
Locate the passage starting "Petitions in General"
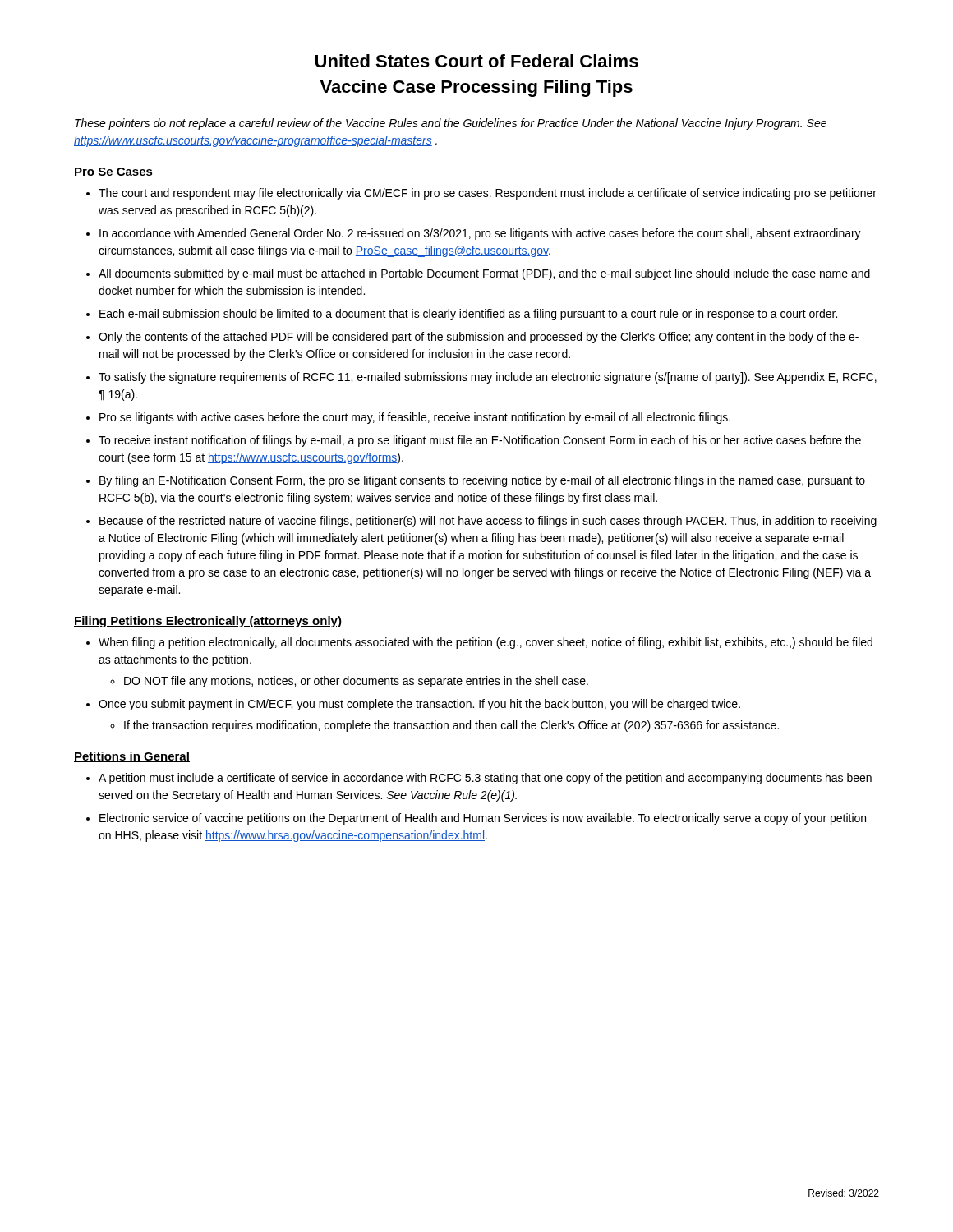coord(132,756)
